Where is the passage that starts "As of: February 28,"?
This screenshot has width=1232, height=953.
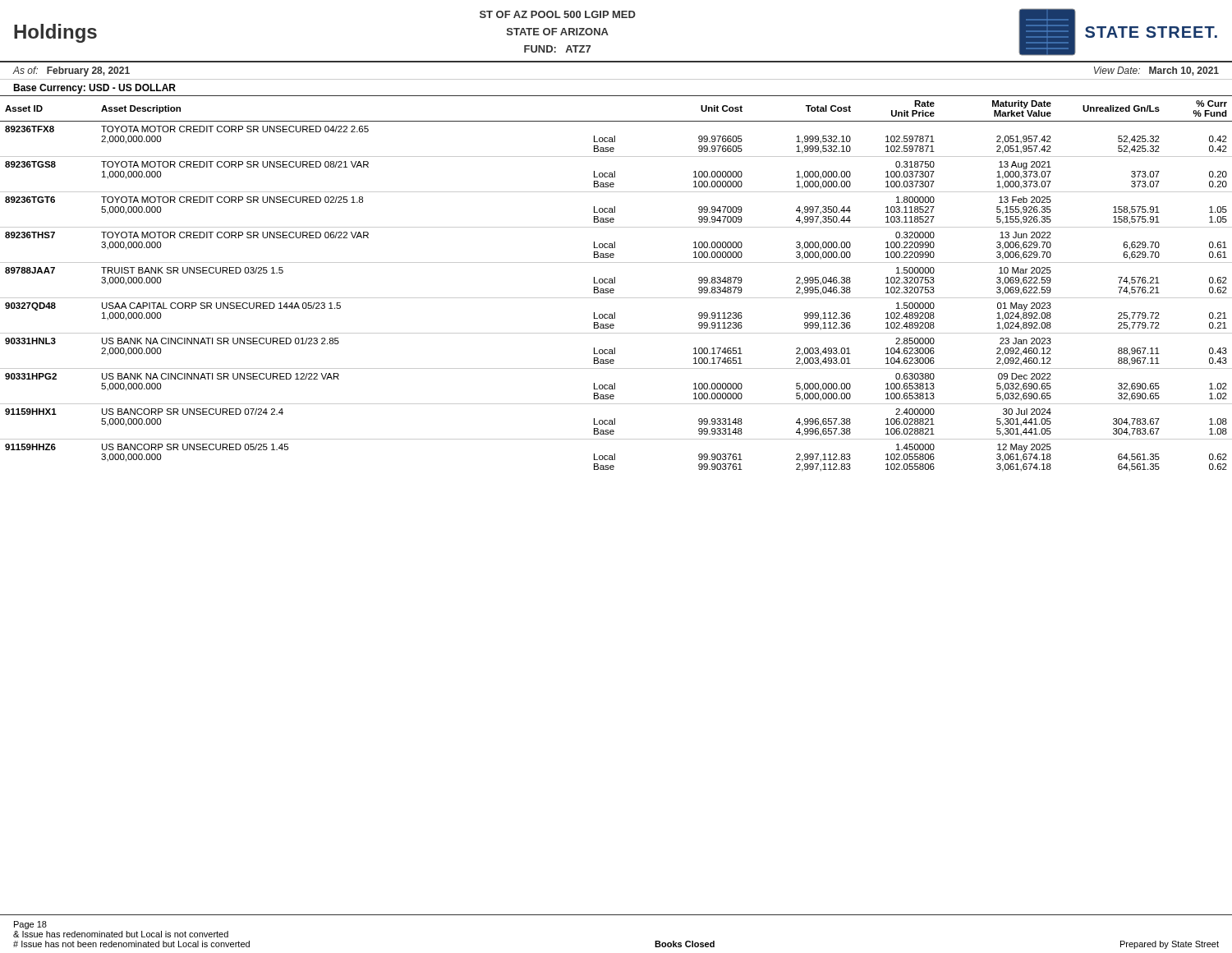616,71
